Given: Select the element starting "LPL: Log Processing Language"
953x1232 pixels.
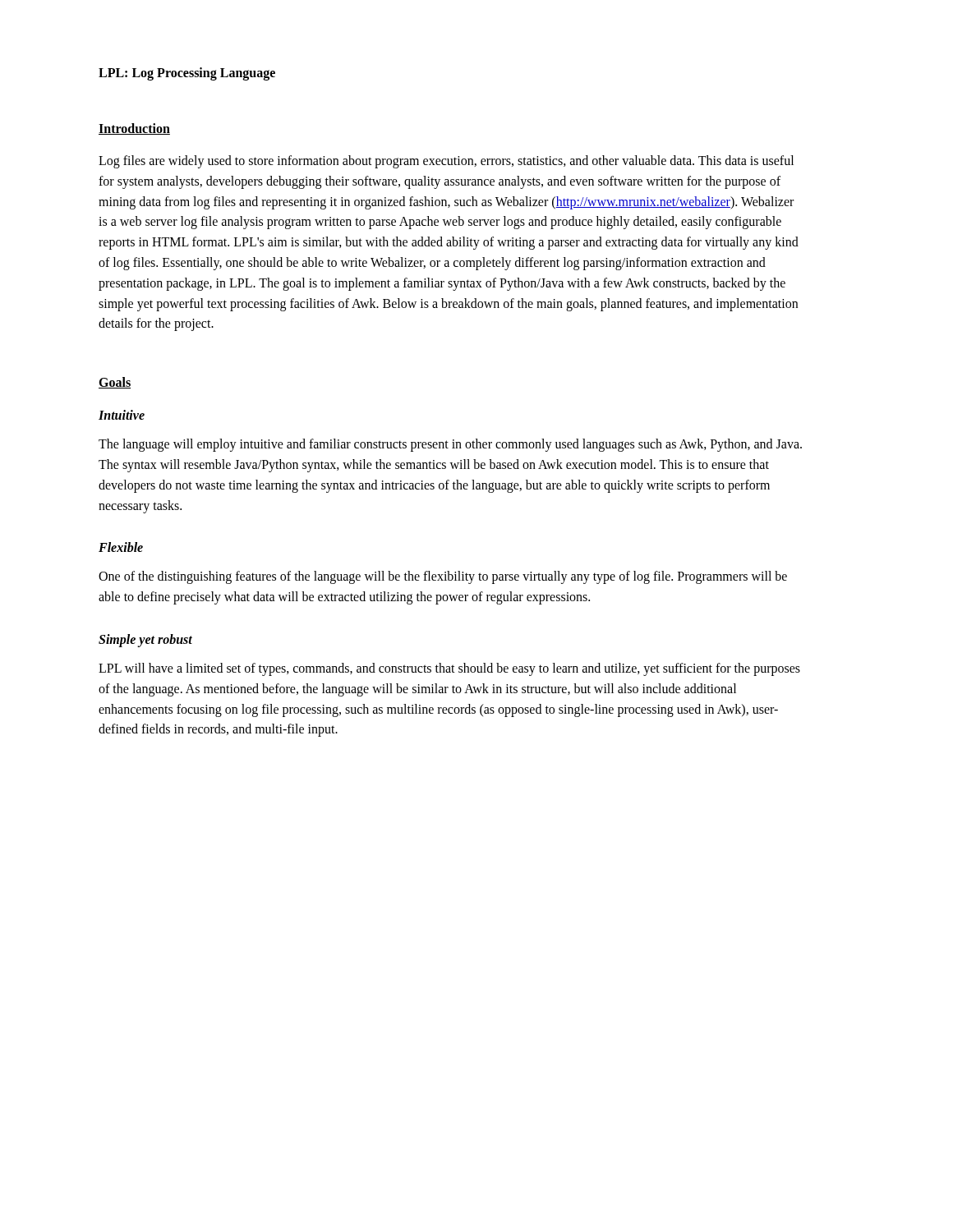Looking at the screenshot, I should click(187, 73).
